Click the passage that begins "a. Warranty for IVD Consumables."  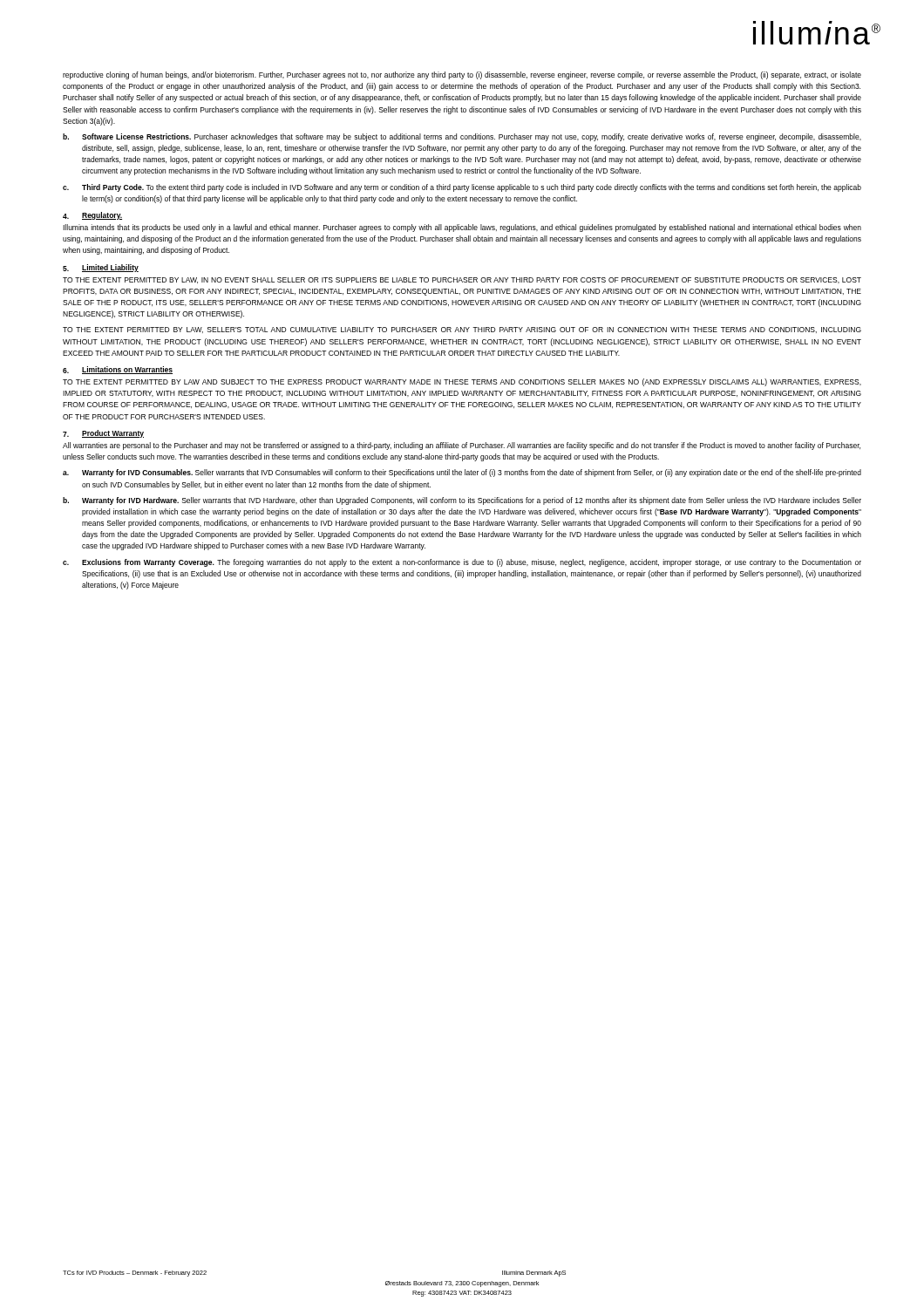pos(462,479)
